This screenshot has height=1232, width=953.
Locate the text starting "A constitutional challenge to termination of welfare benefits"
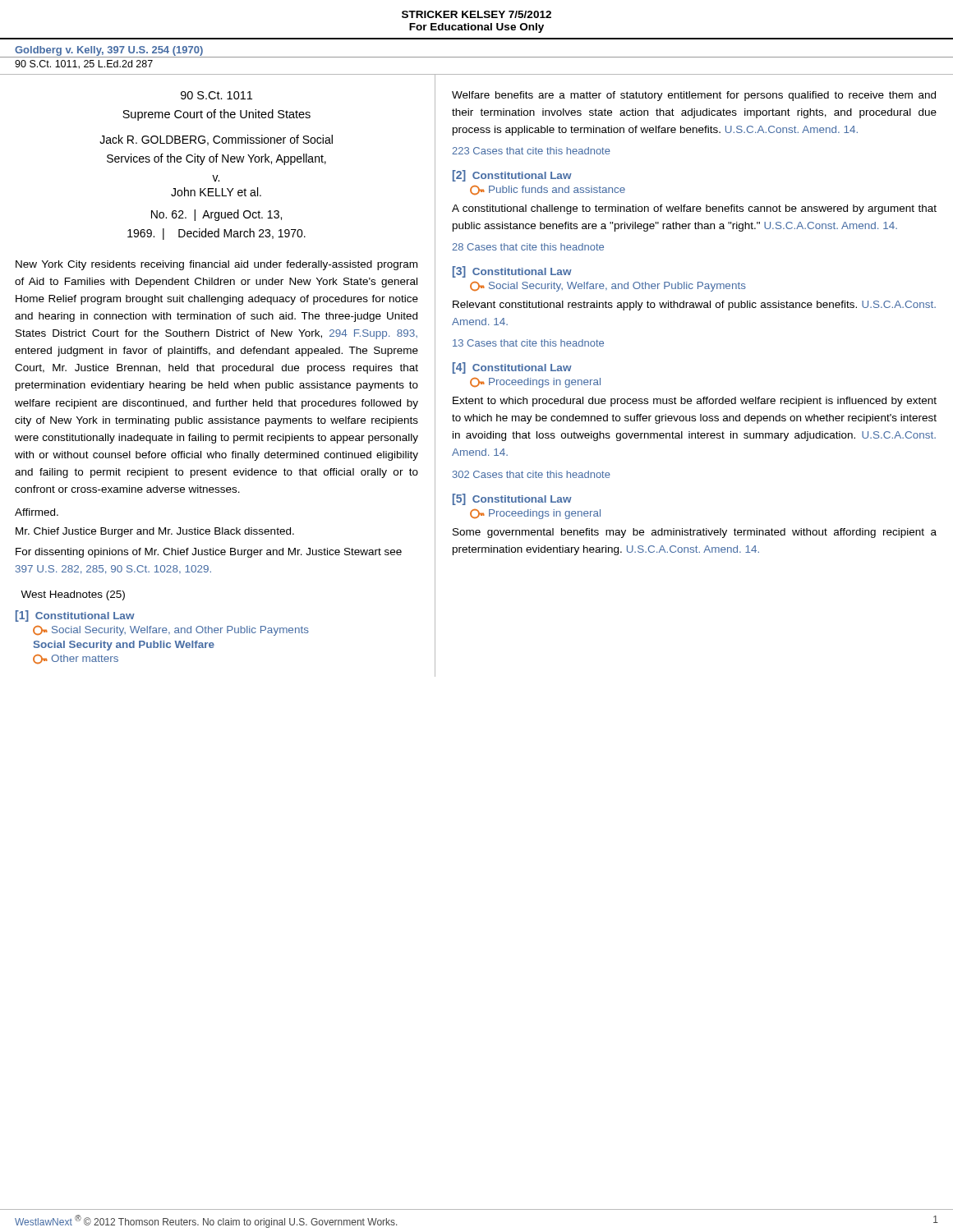[694, 217]
